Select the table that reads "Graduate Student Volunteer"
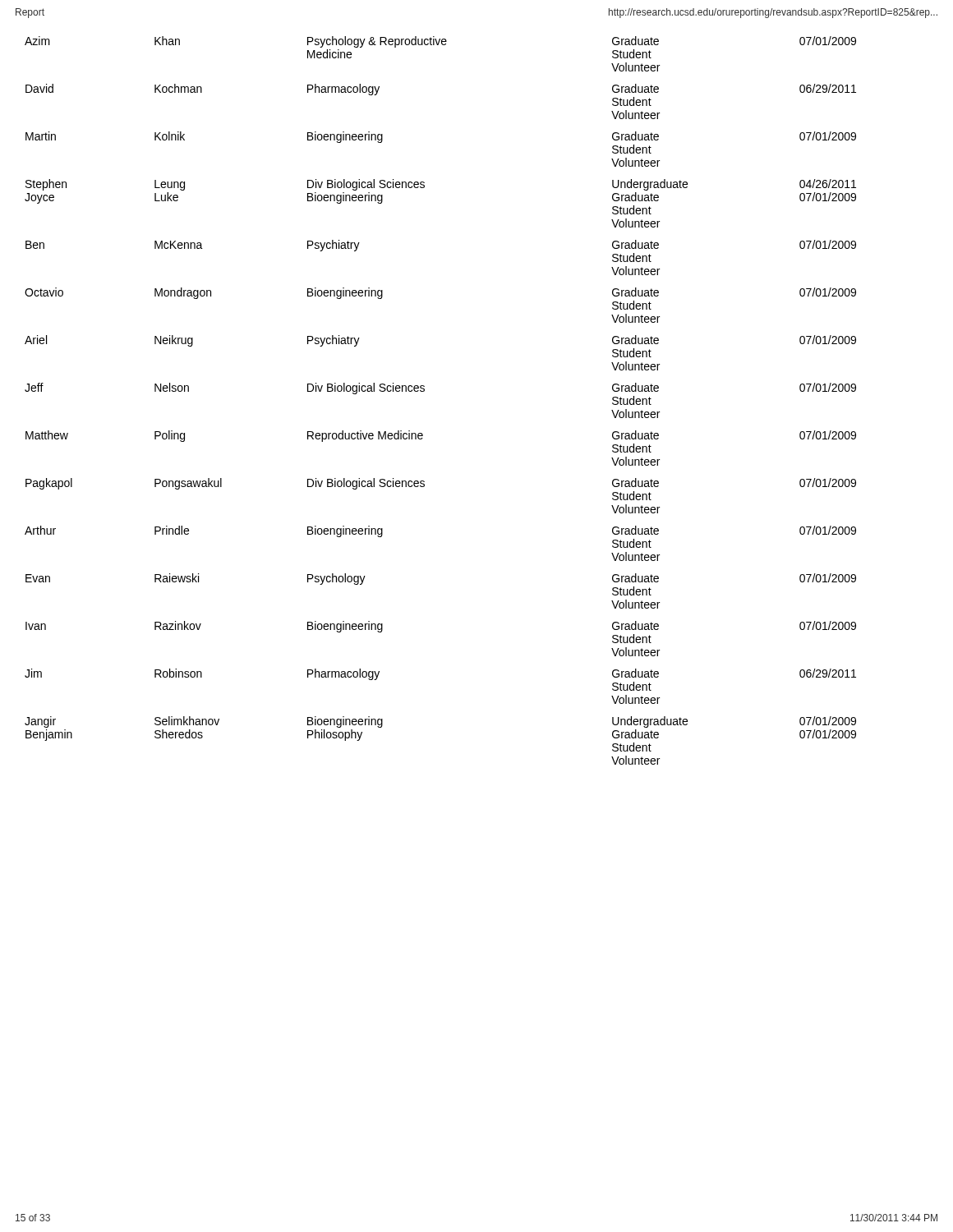The width and height of the screenshot is (953, 1232). [476, 394]
